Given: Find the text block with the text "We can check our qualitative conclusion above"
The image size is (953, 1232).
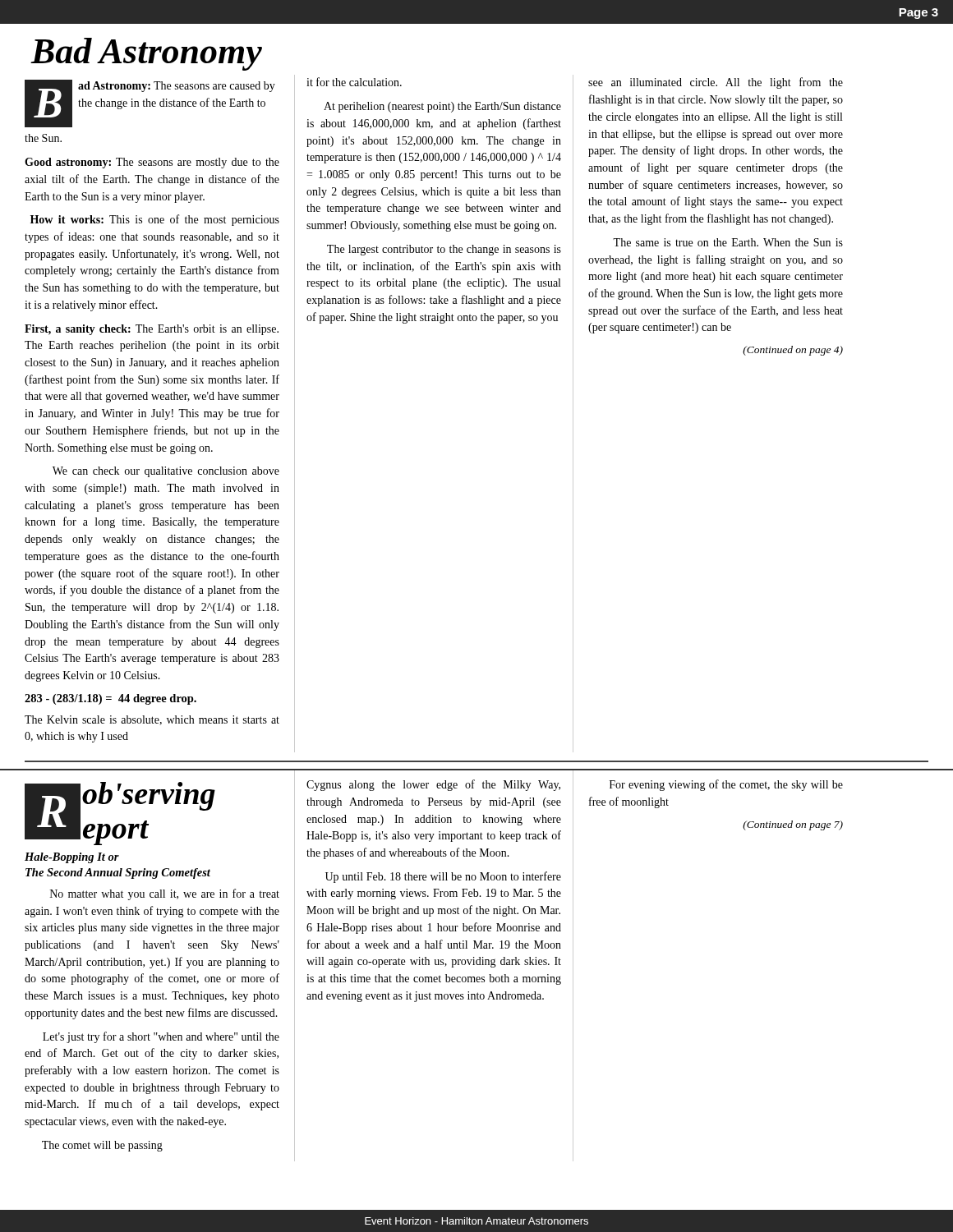Looking at the screenshot, I should [x=152, y=573].
